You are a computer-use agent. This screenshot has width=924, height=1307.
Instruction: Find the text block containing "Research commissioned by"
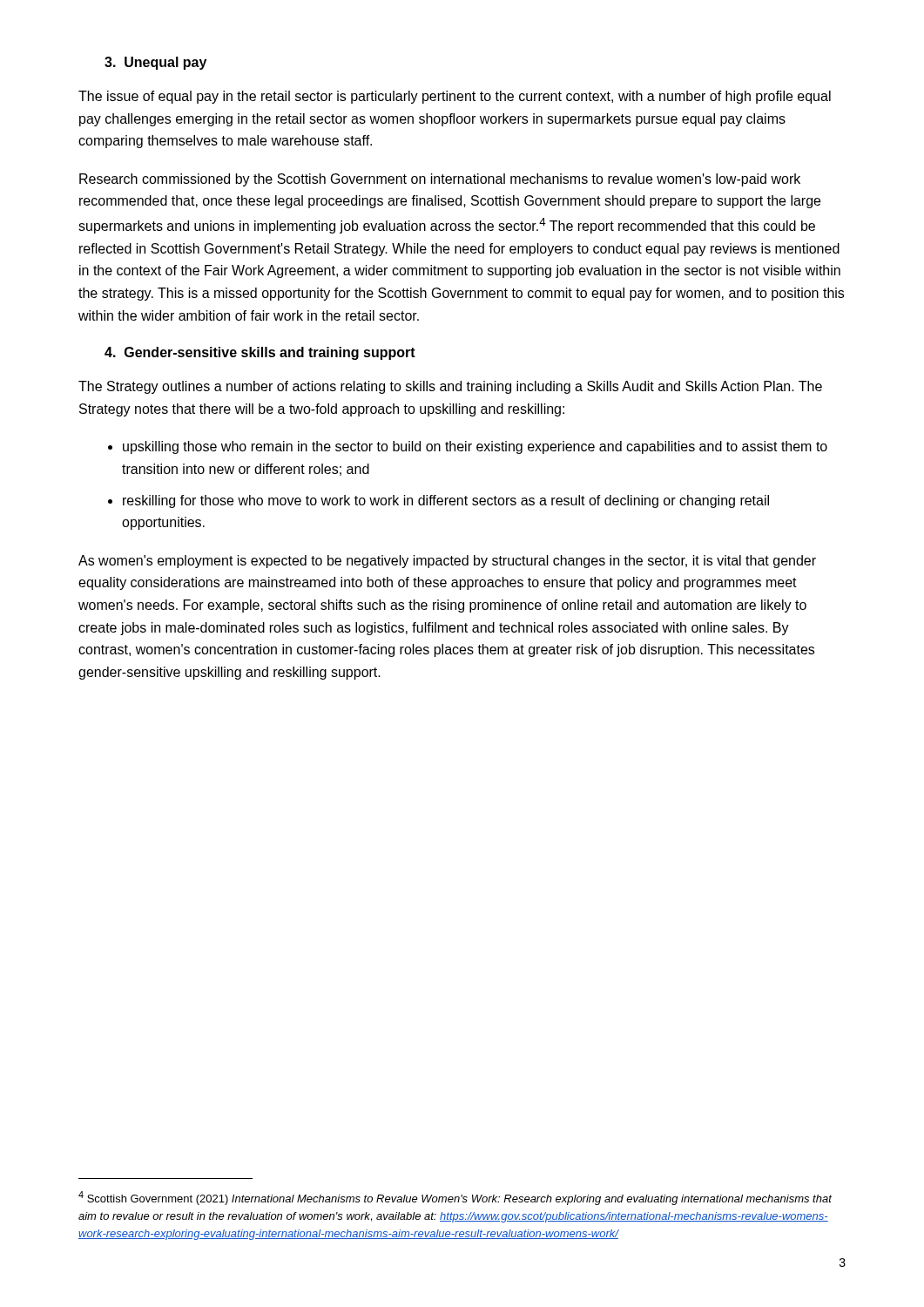pyautogui.click(x=461, y=247)
